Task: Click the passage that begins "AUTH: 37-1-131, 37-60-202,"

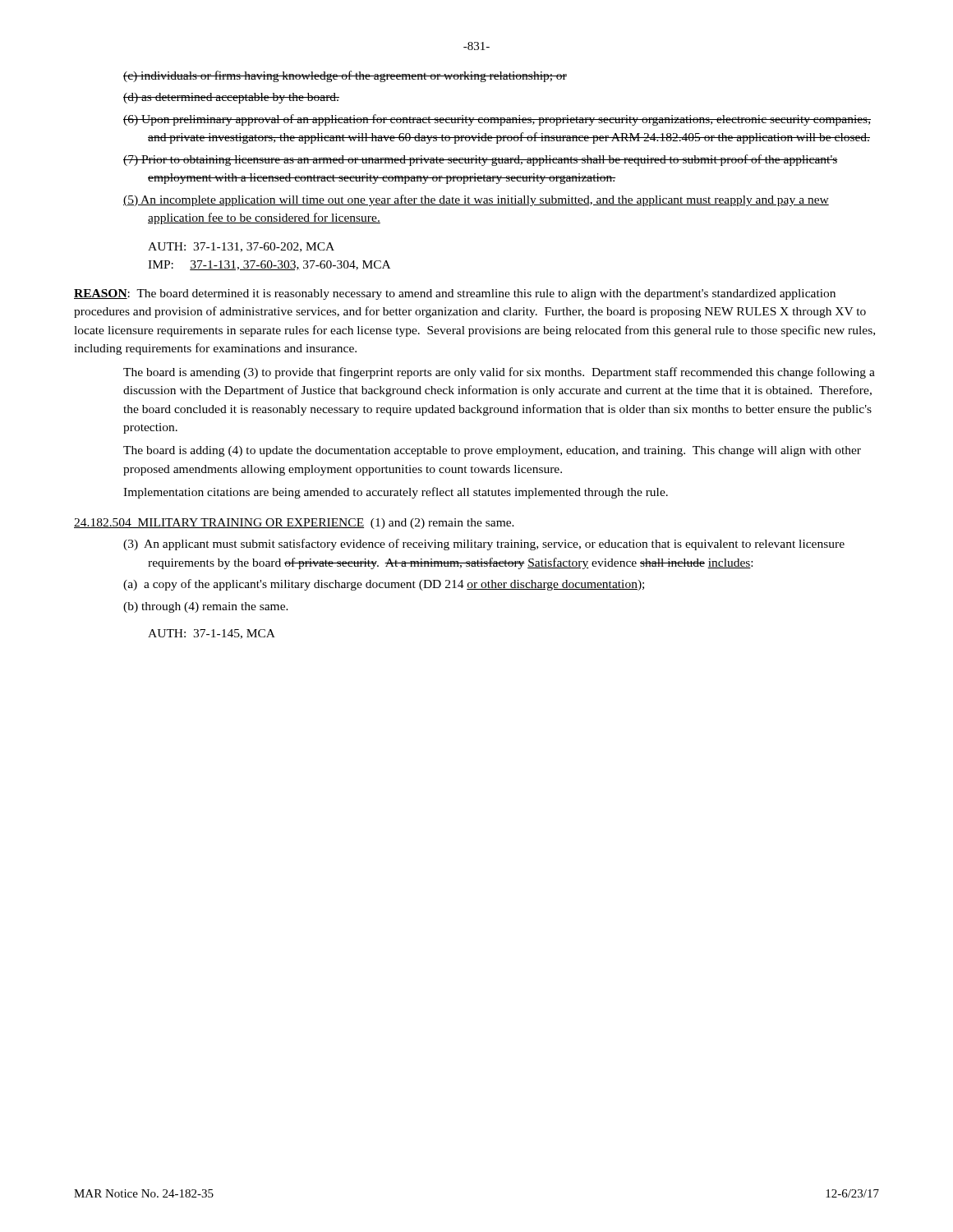Action: click(241, 247)
